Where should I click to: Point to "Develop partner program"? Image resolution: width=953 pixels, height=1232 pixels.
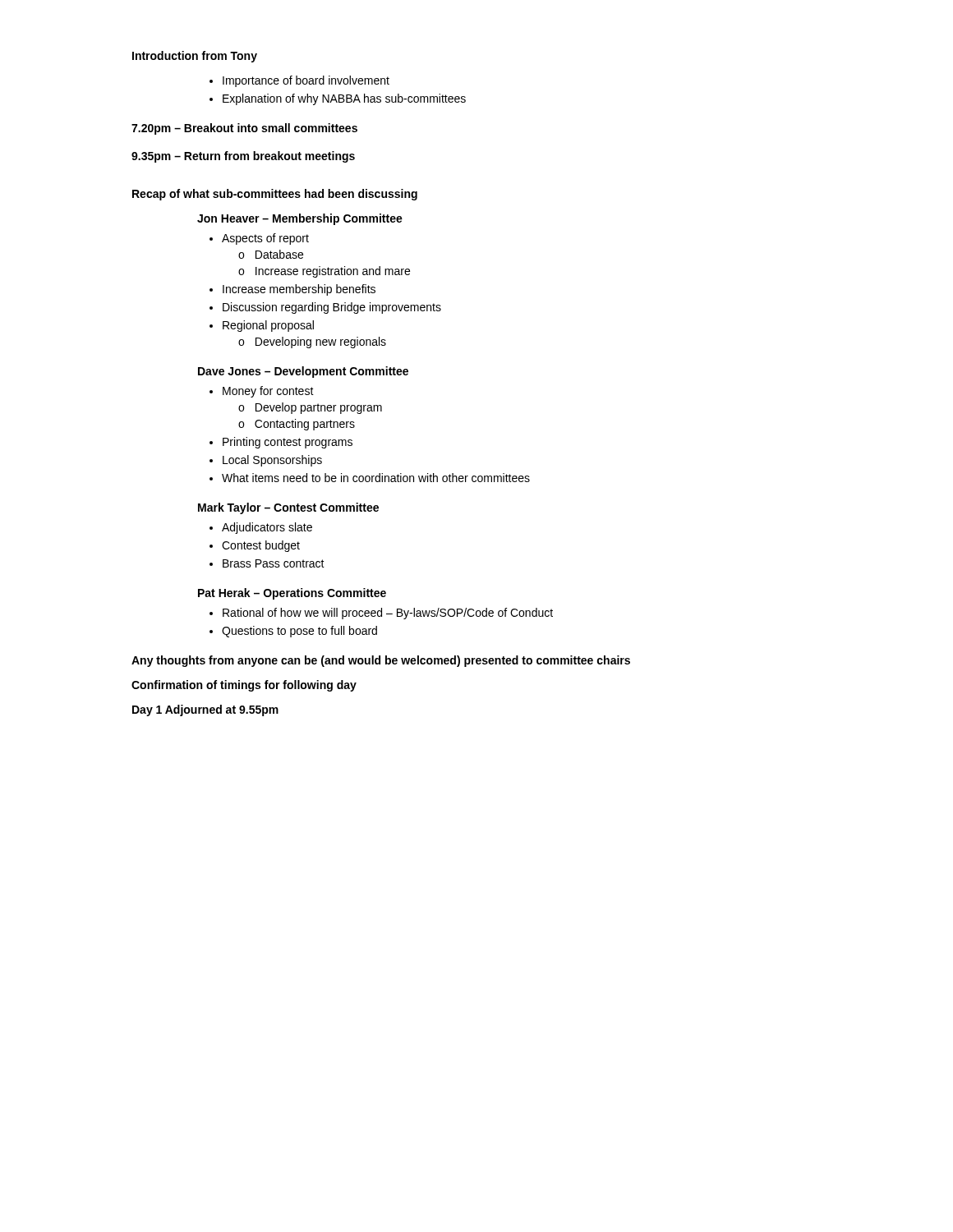tap(310, 408)
